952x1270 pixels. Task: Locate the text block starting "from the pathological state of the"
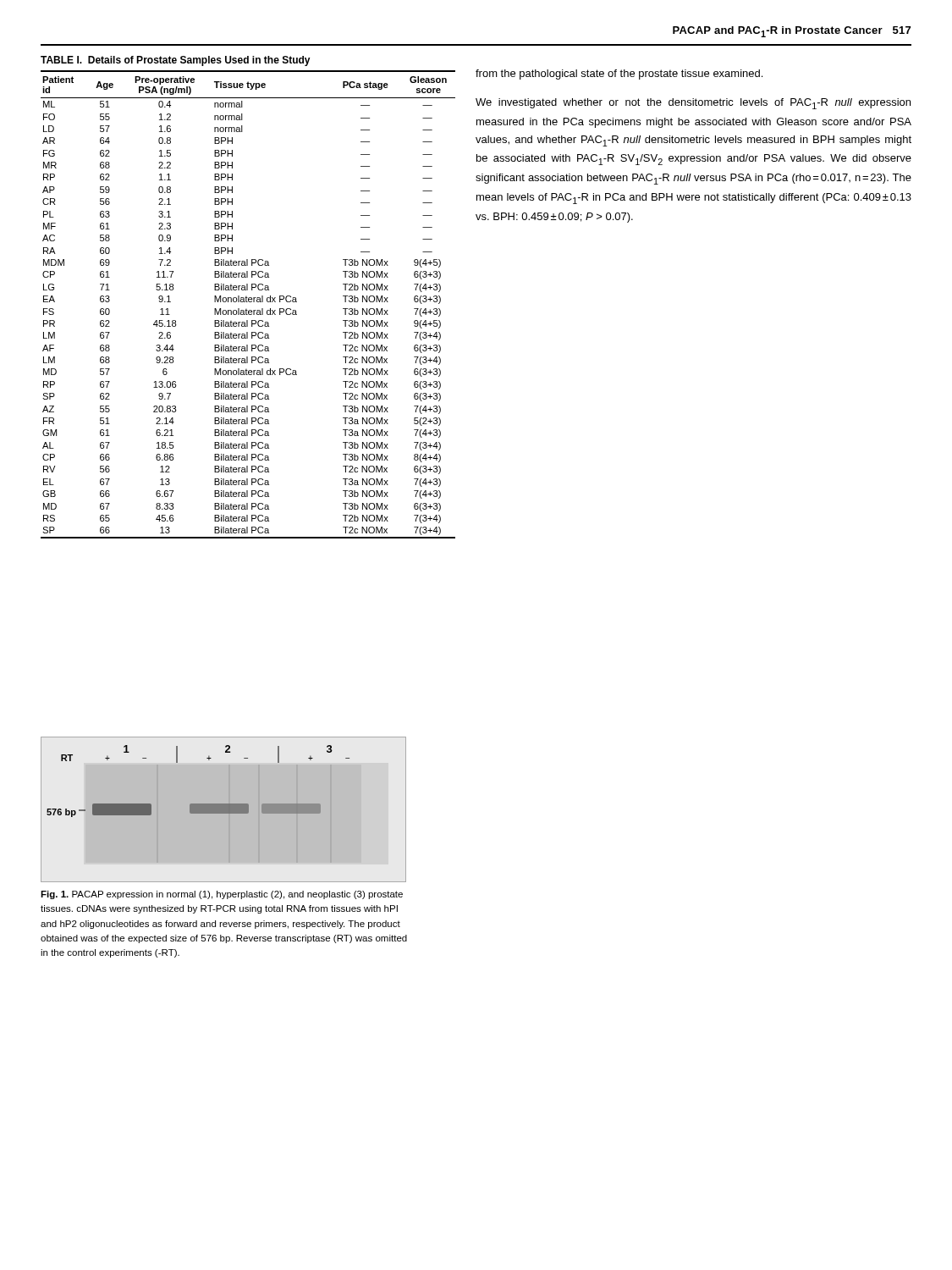[x=693, y=146]
